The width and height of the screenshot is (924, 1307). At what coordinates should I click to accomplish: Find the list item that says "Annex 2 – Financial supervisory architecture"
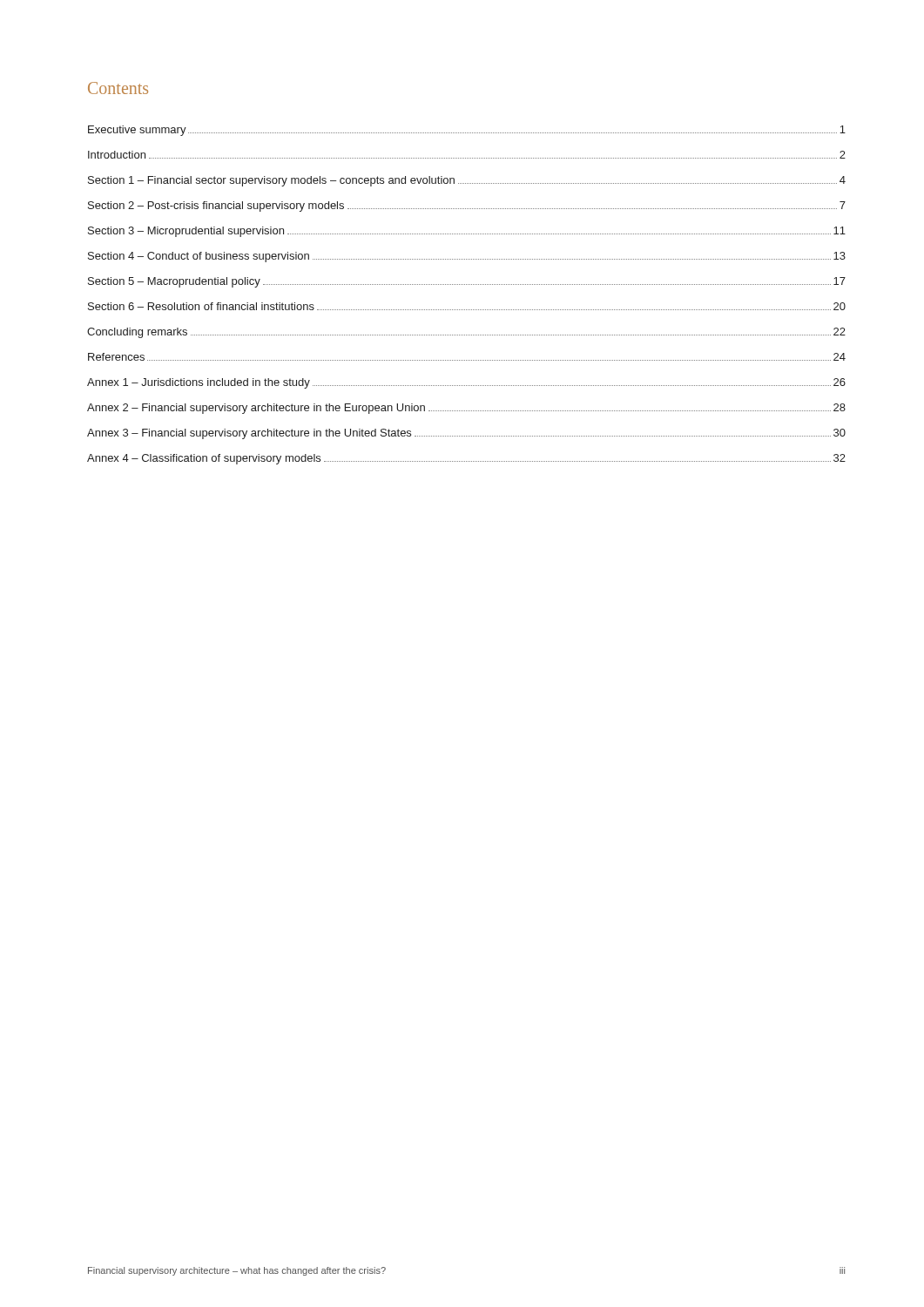point(466,407)
